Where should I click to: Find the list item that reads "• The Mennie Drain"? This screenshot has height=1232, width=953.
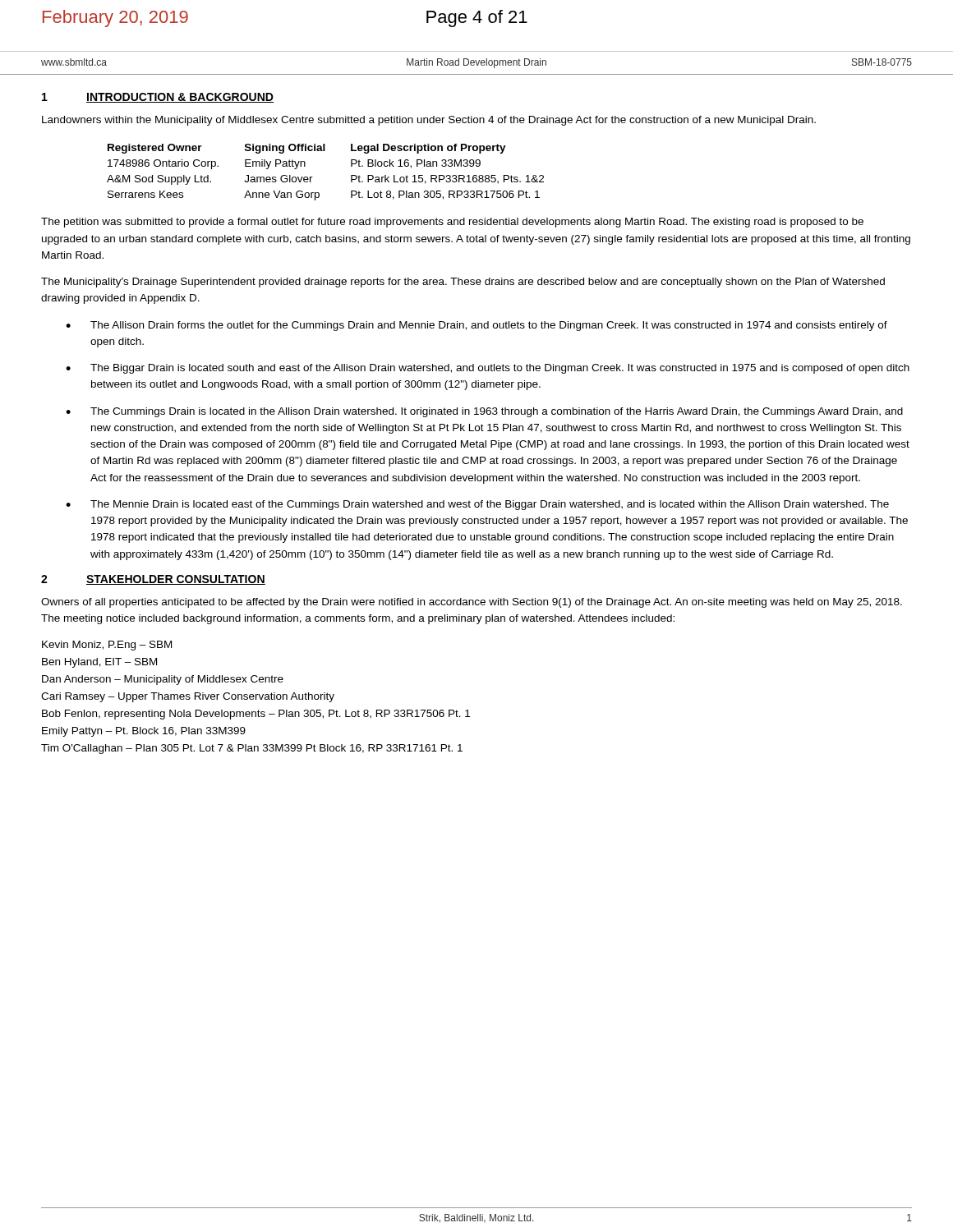(x=476, y=529)
